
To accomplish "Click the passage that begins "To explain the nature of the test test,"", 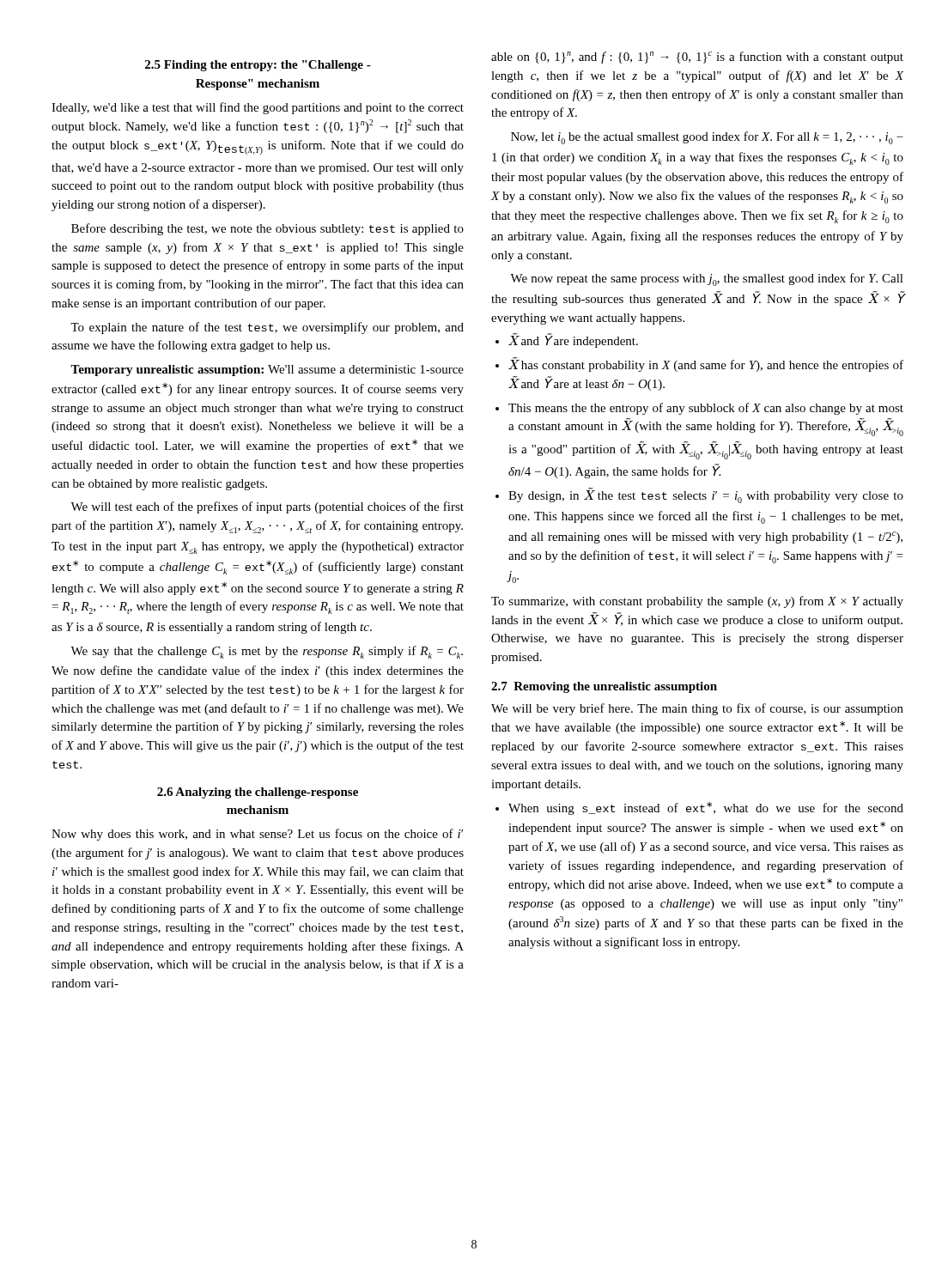I will click(x=258, y=337).
